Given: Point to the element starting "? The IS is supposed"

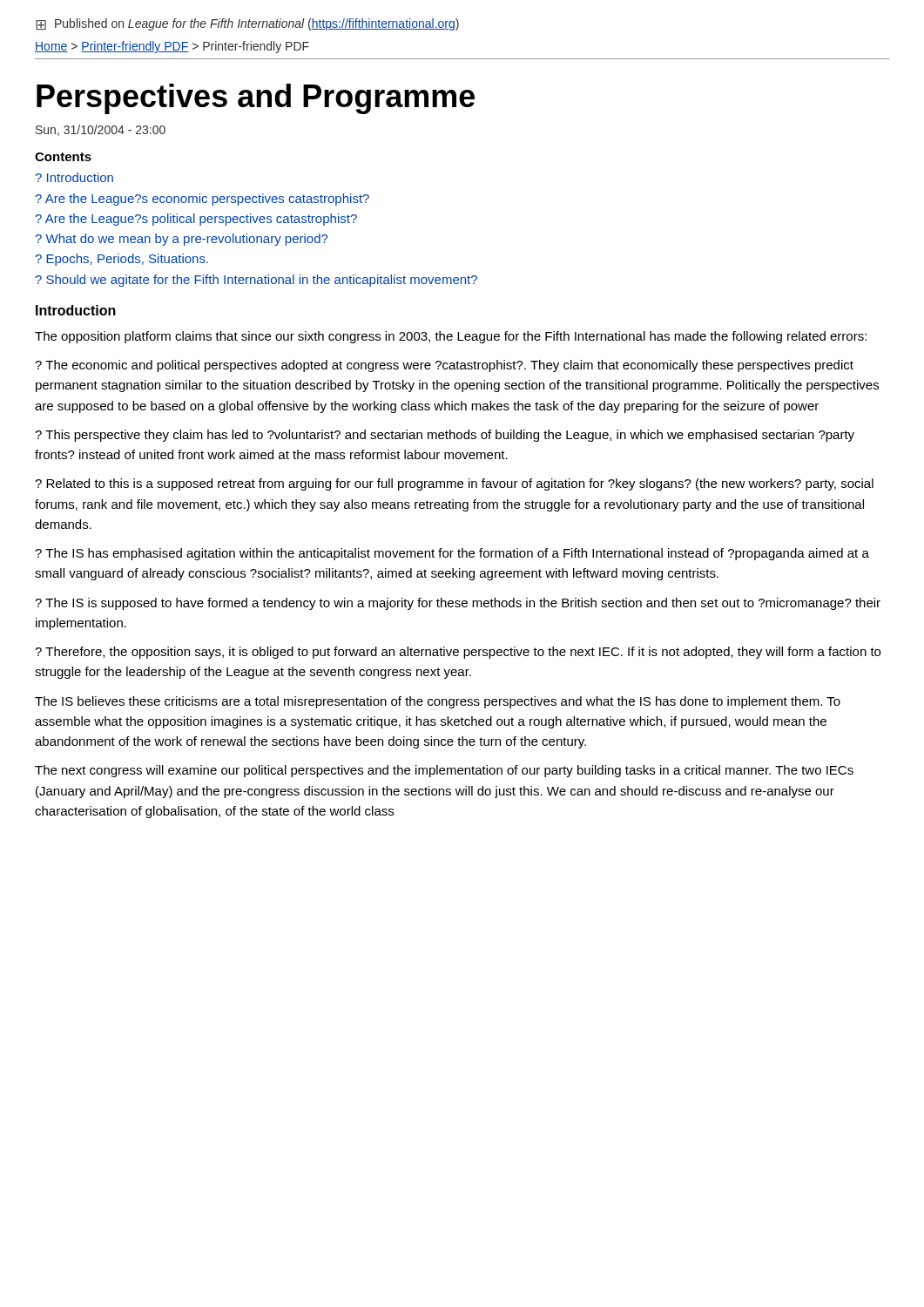Looking at the screenshot, I should [458, 612].
